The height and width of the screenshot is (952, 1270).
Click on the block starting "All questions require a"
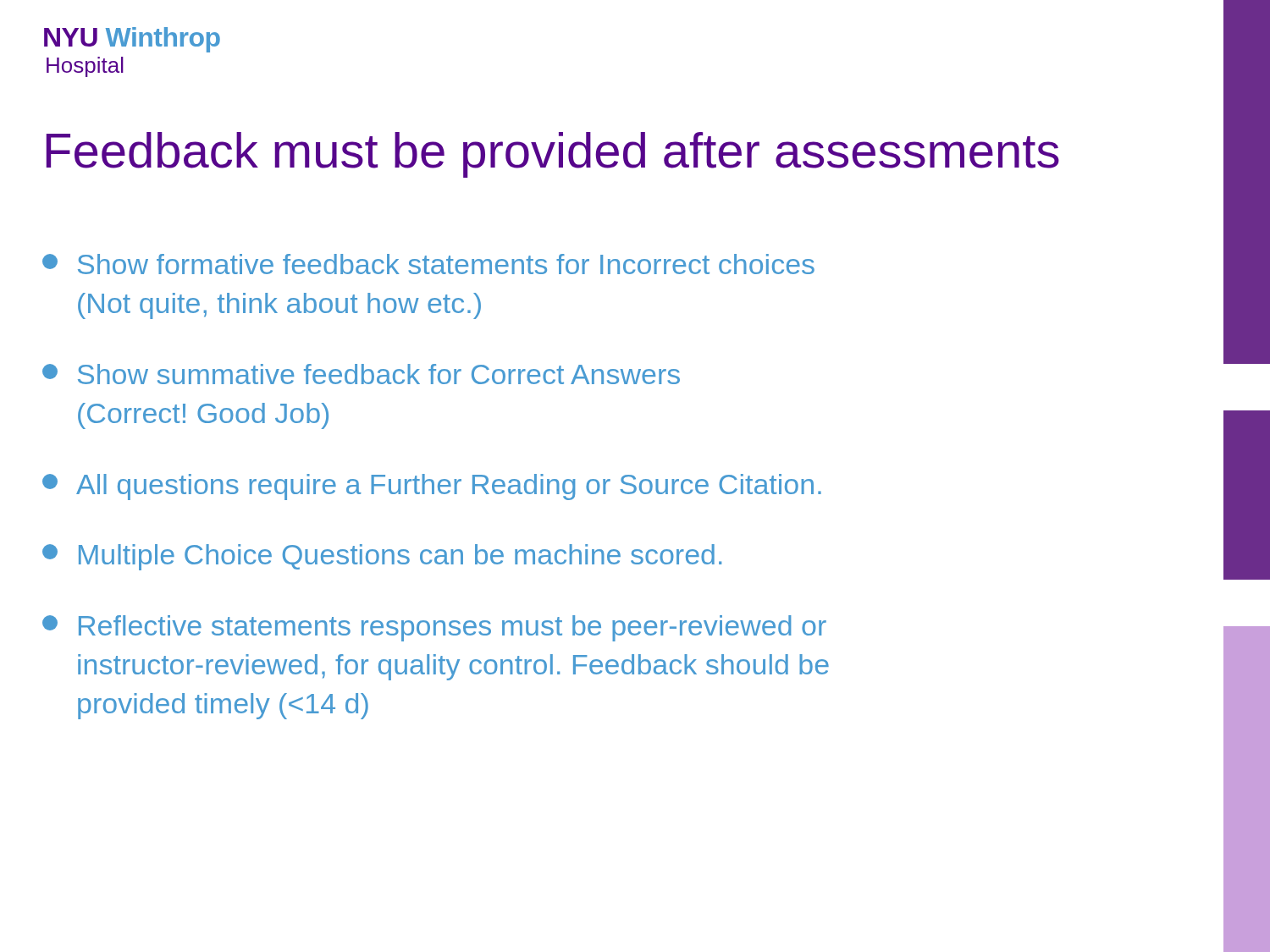click(433, 484)
